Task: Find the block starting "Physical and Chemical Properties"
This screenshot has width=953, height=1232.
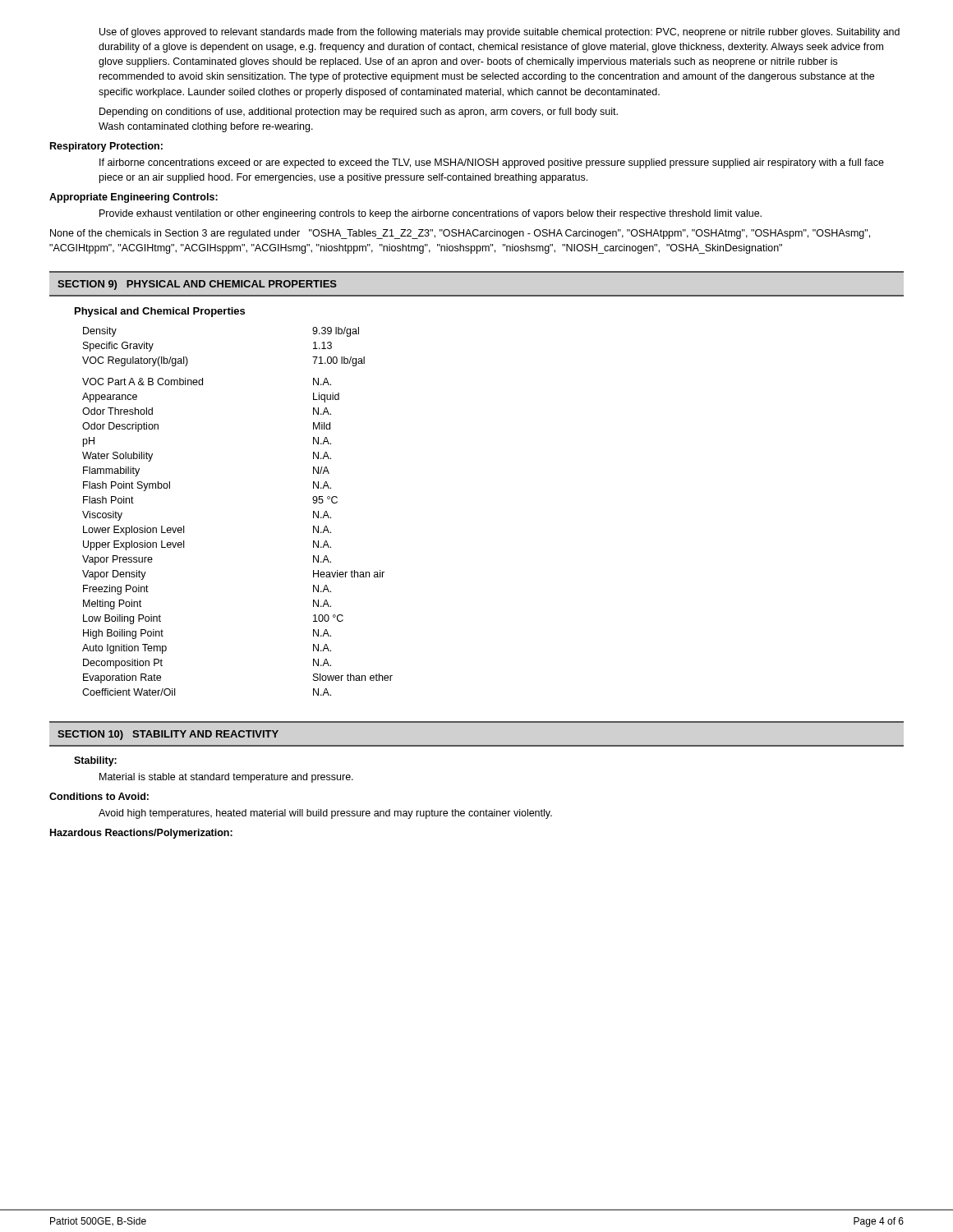Action: pos(160,310)
